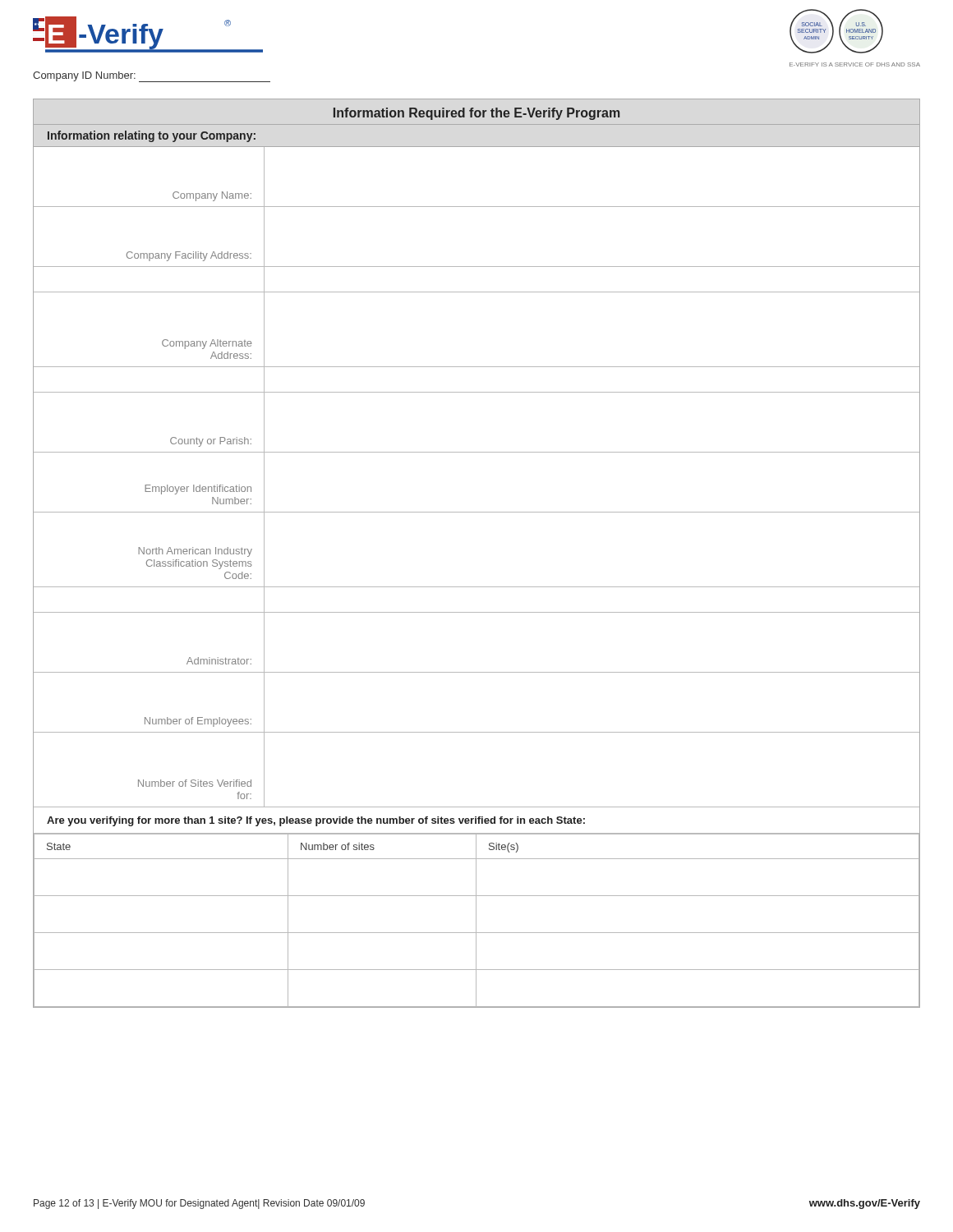Point to the block starting "Are you verifying"

click(x=316, y=820)
